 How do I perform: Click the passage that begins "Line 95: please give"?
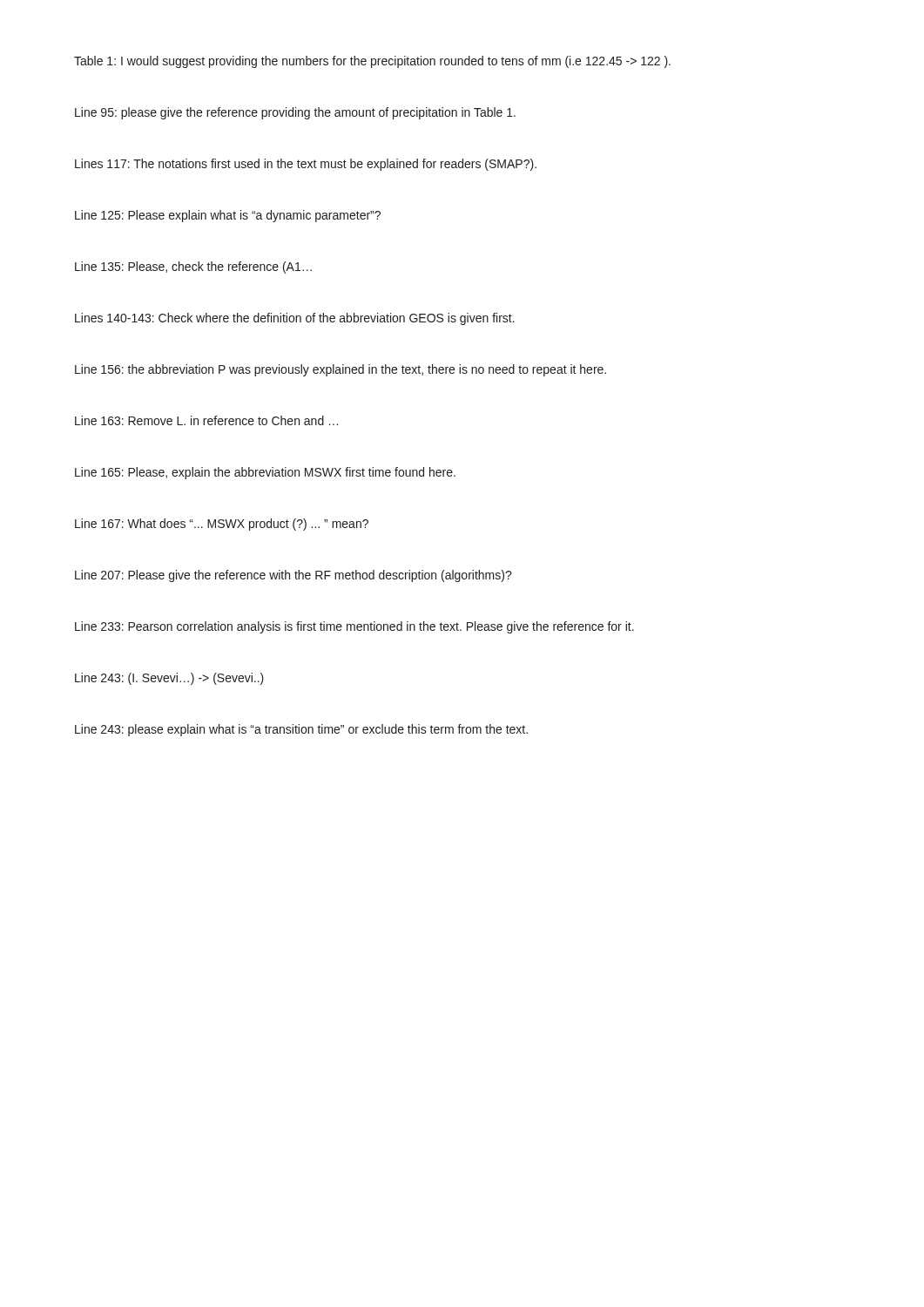coord(295,112)
